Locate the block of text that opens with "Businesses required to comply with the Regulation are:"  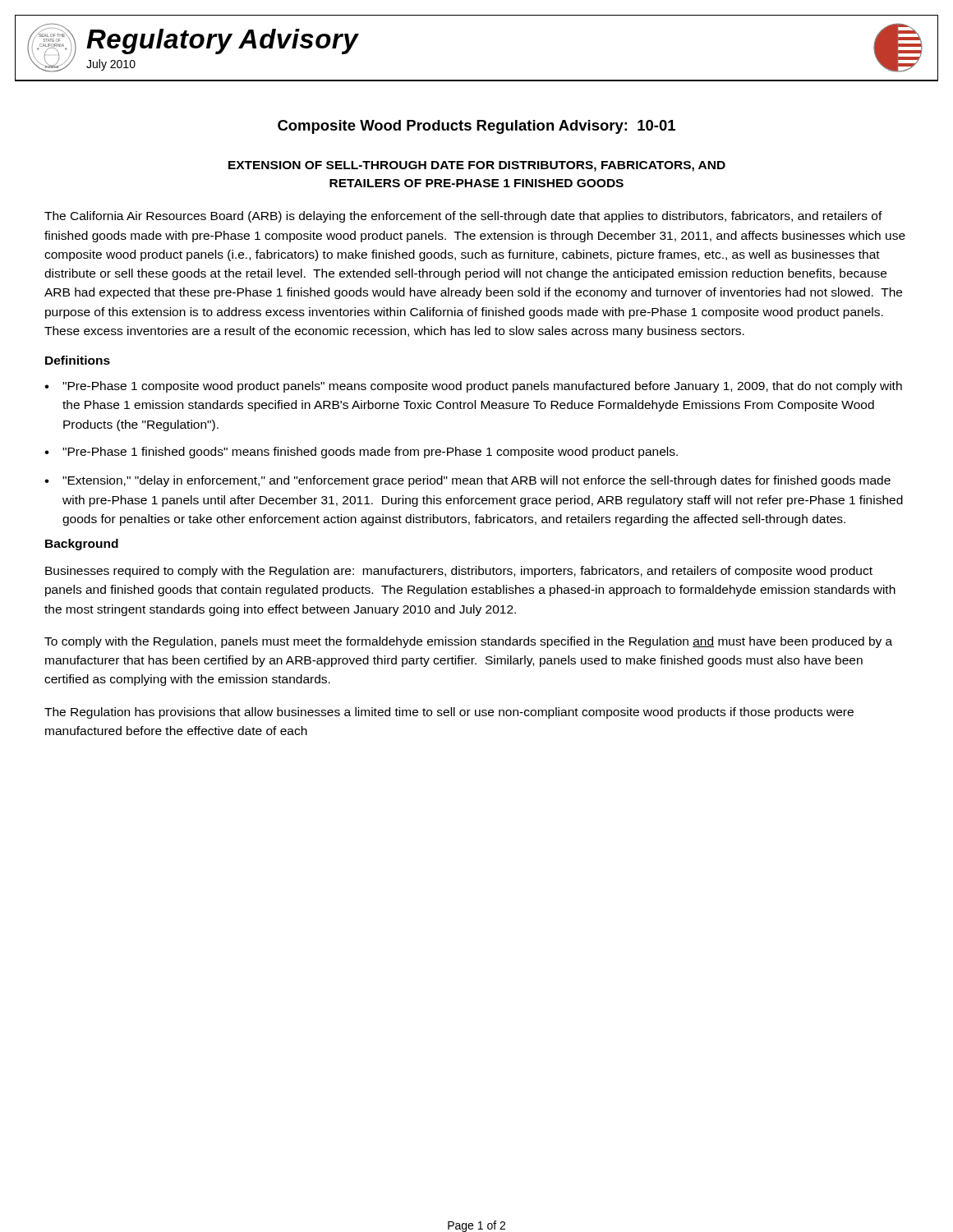(470, 590)
